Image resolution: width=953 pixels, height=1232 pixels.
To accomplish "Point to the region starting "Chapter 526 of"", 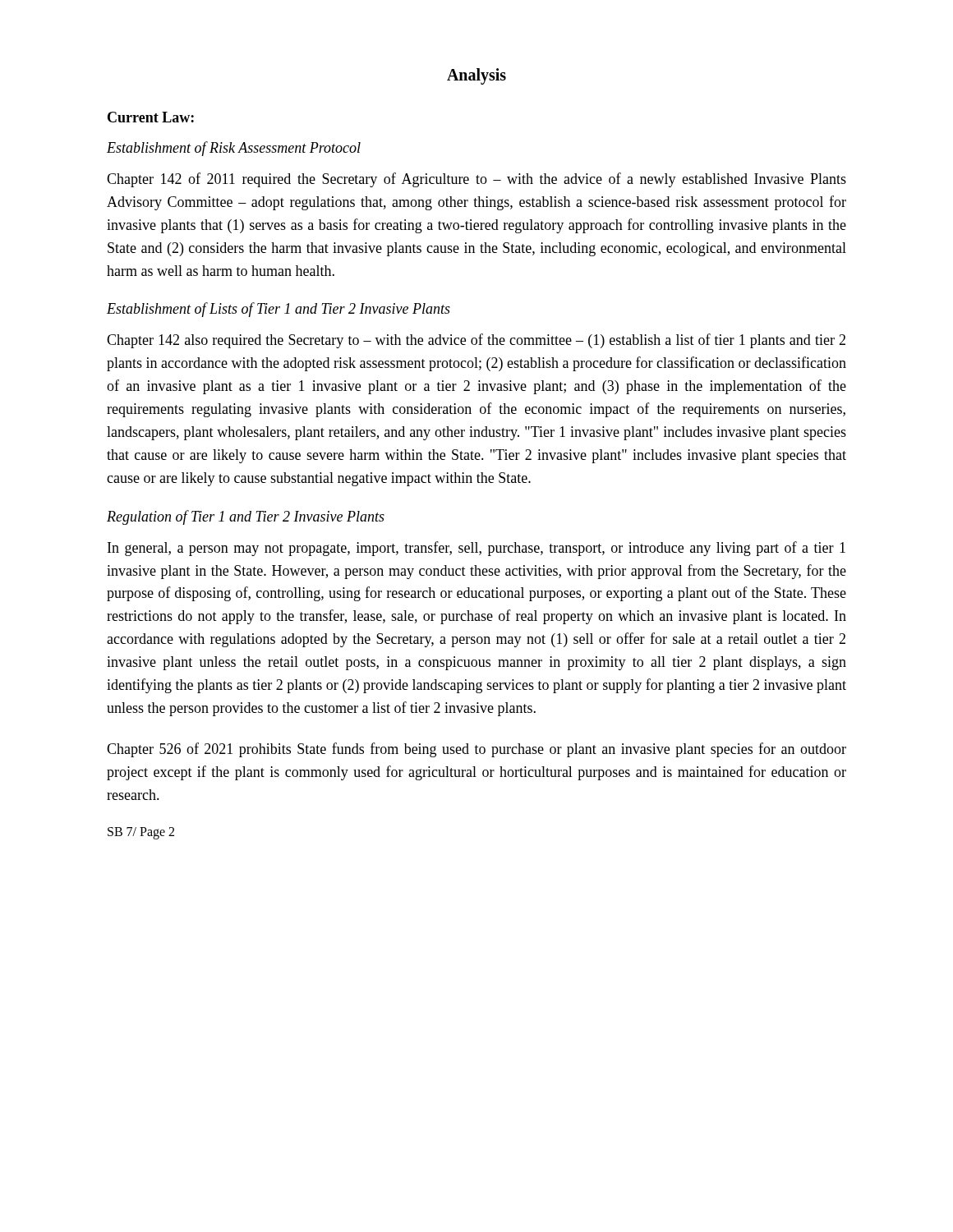I will pyautogui.click(x=476, y=772).
